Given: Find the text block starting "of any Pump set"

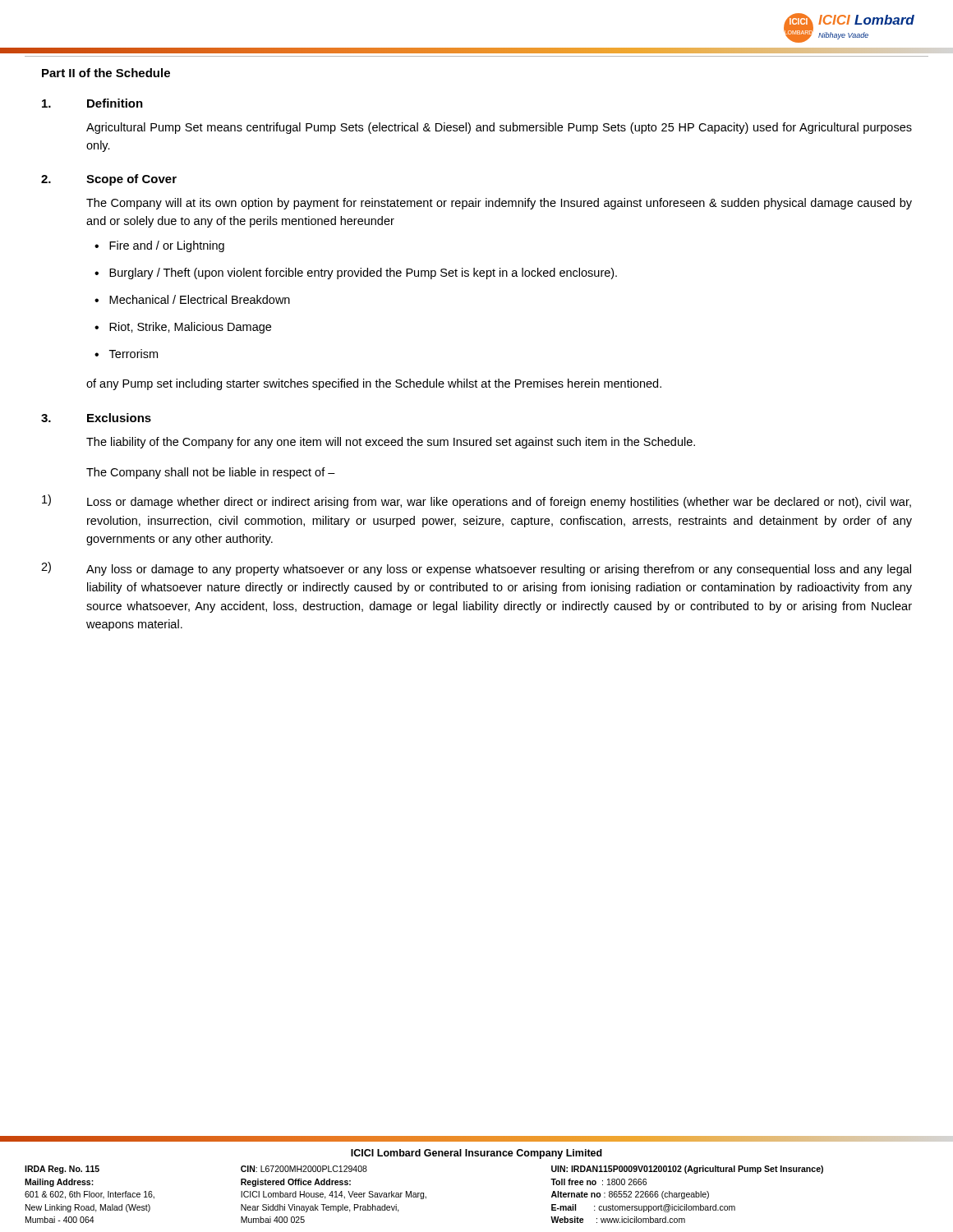Looking at the screenshot, I should click(x=374, y=383).
